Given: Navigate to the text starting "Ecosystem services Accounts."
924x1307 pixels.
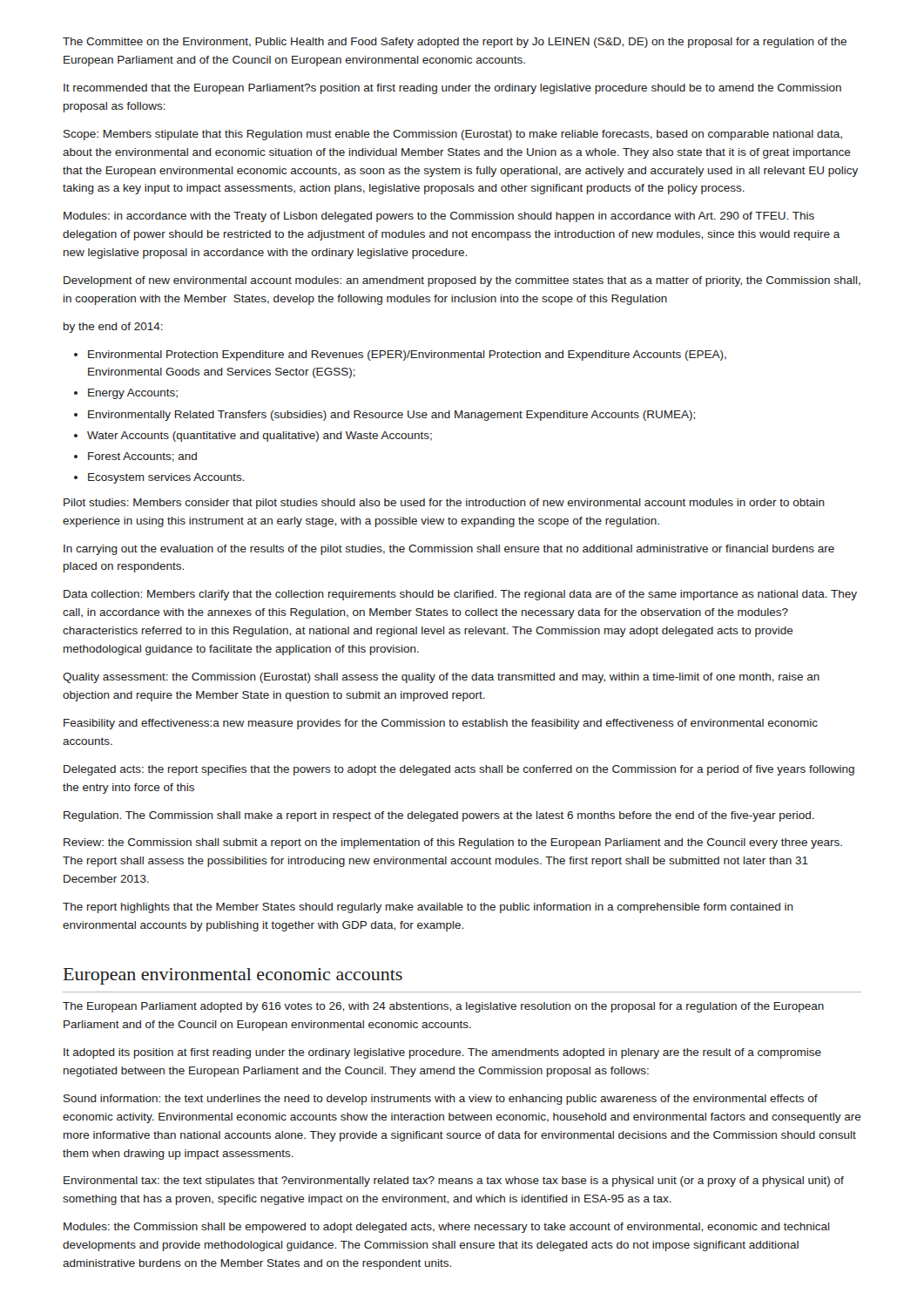Looking at the screenshot, I should pos(166,477).
